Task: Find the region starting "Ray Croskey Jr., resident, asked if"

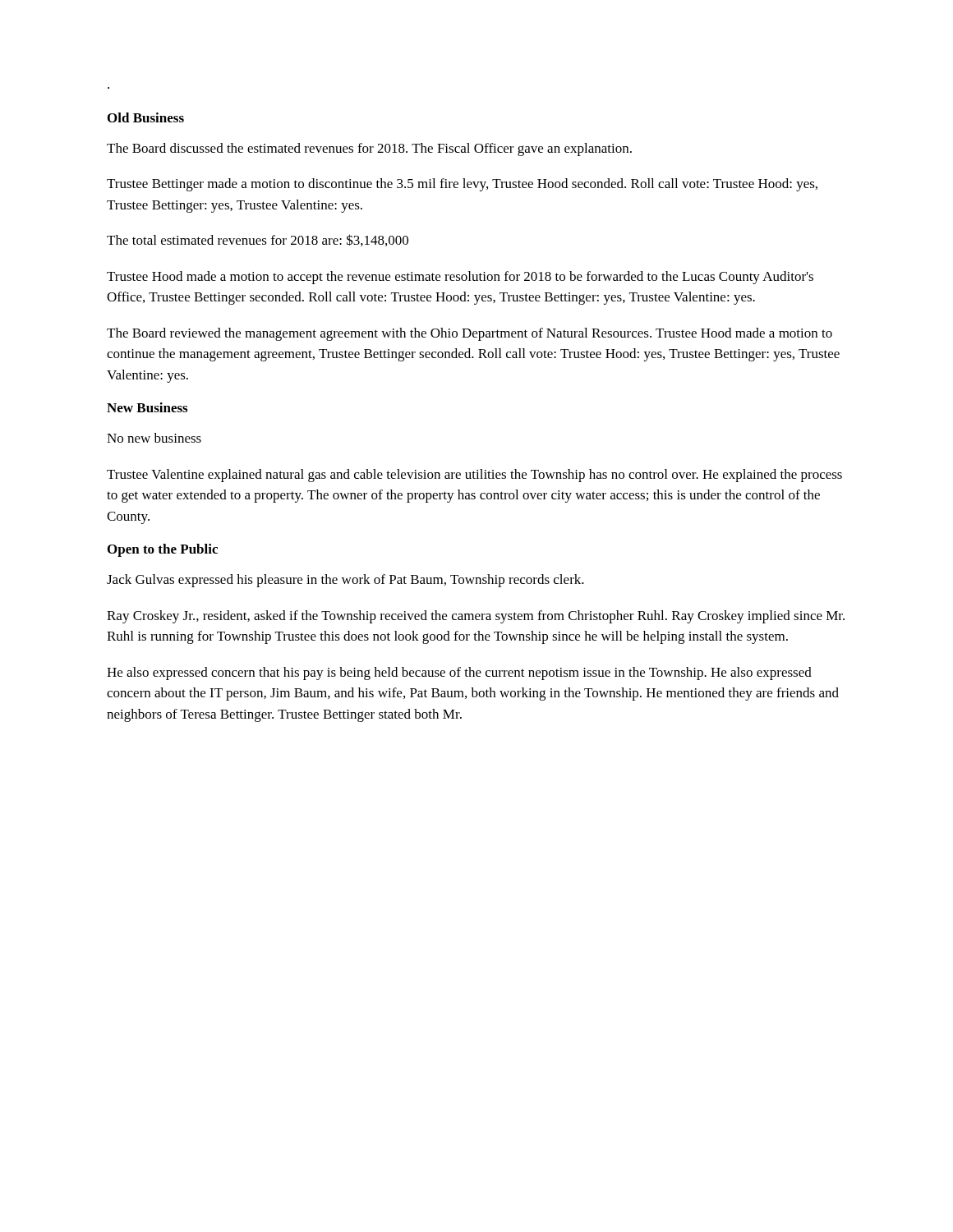Action: click(476, 626)
